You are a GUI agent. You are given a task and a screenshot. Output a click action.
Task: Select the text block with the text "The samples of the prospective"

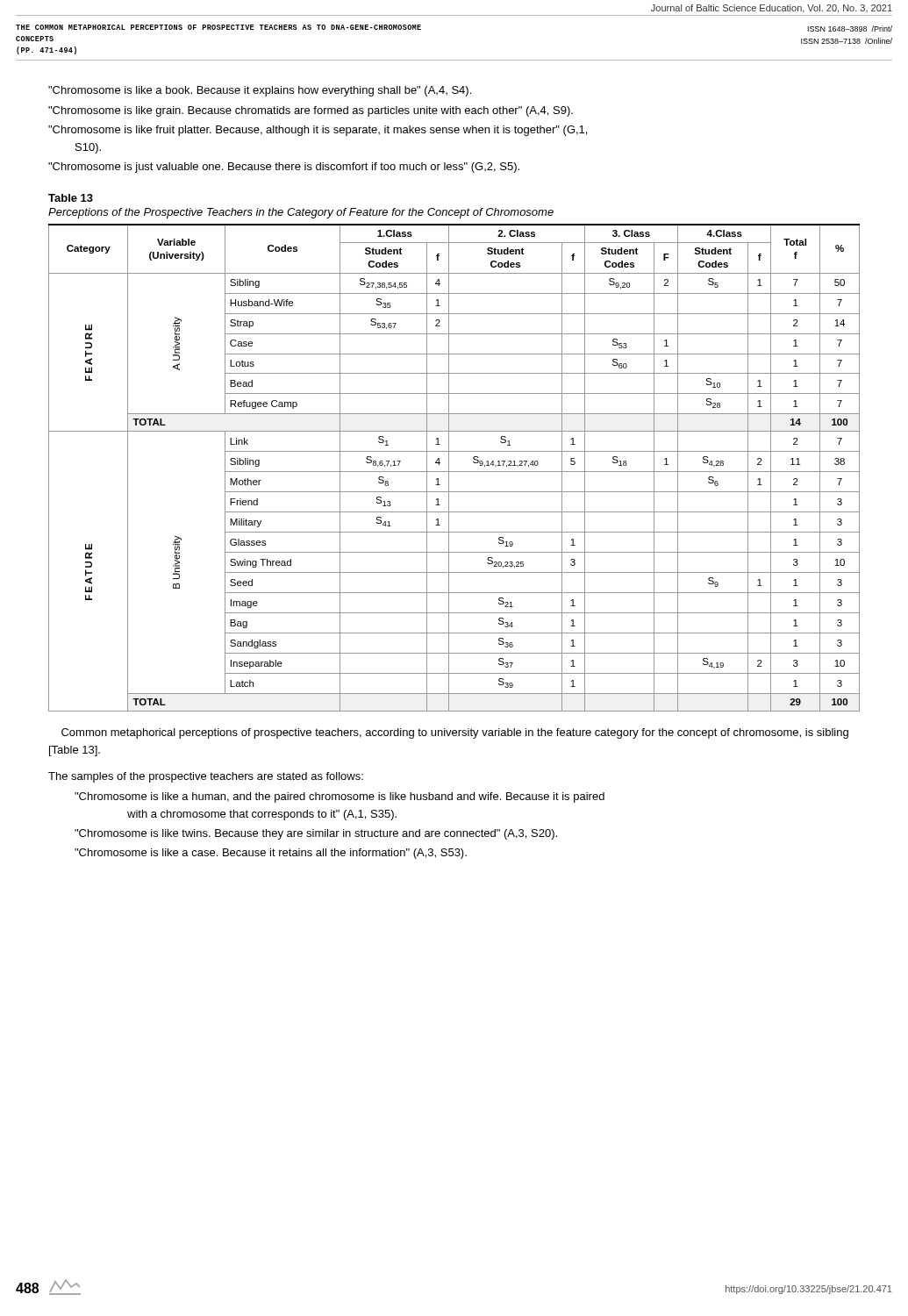click(x=206, y=776)
